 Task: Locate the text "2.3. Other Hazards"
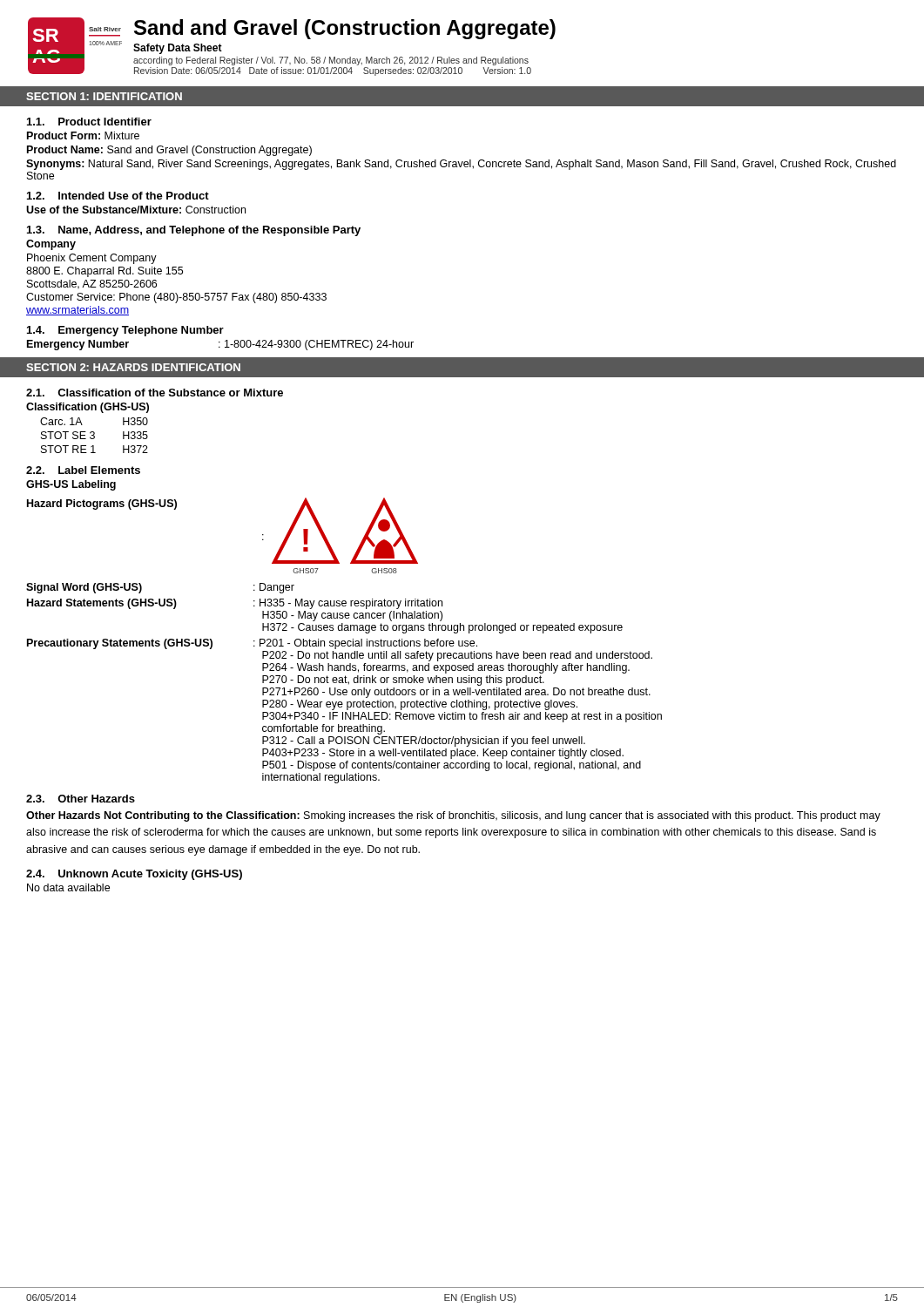[81, 799]
